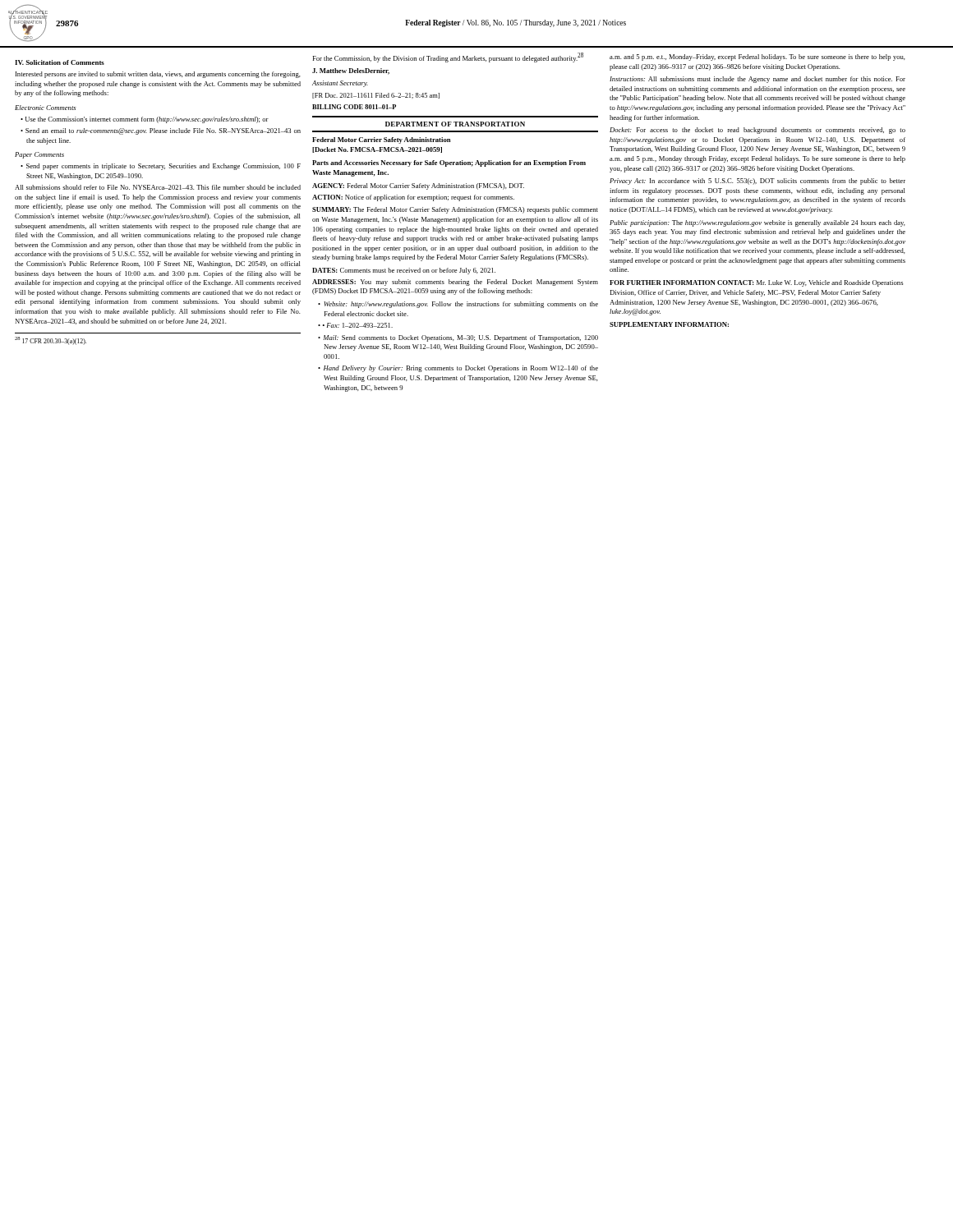Locate the text block with the text "J. Matthew DelesDernier, Assistant"
The image size is (953, 1232).
[x=351, y=71]
